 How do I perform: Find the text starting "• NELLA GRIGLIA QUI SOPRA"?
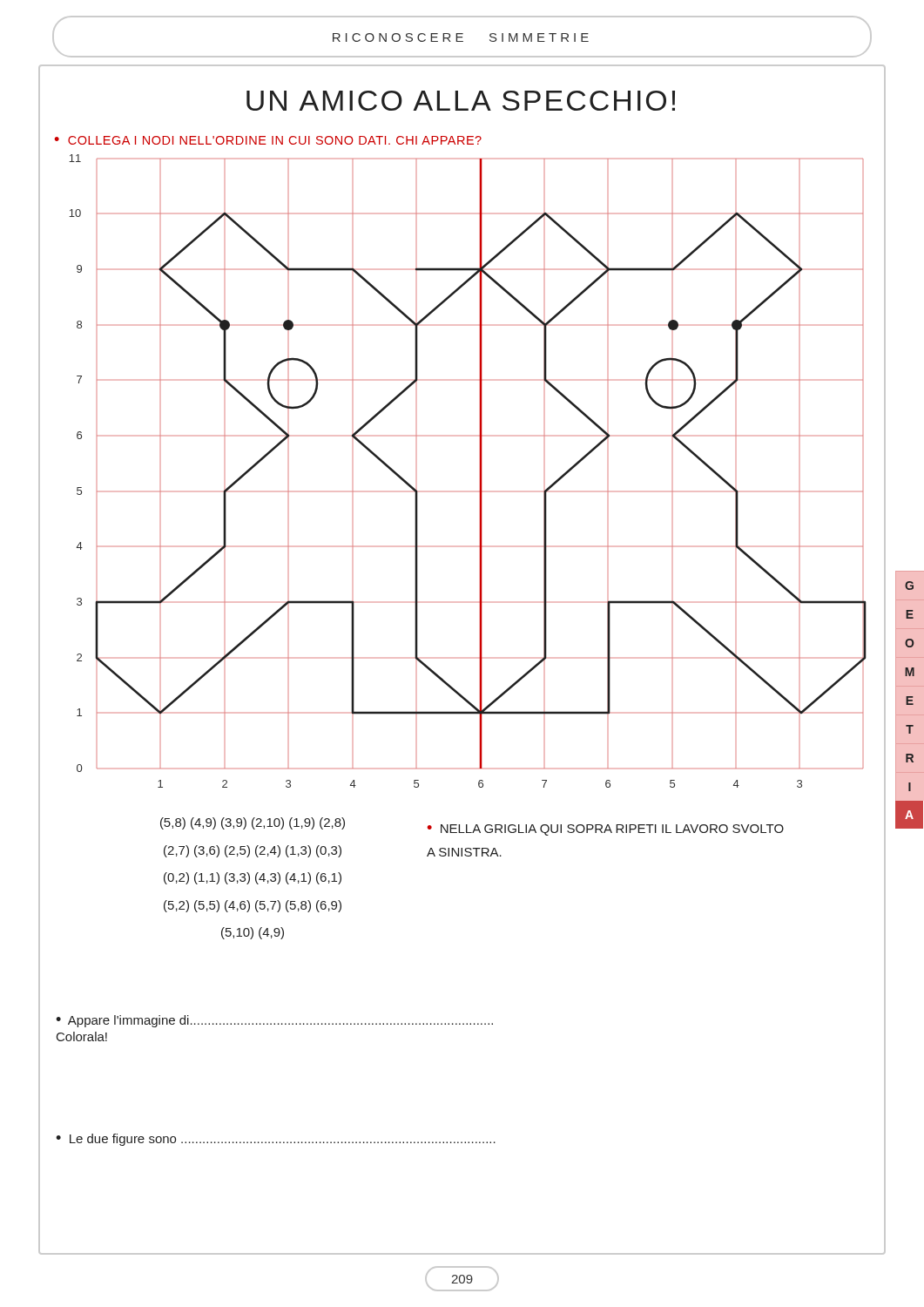pyautogui.click(x=605, y=839)
